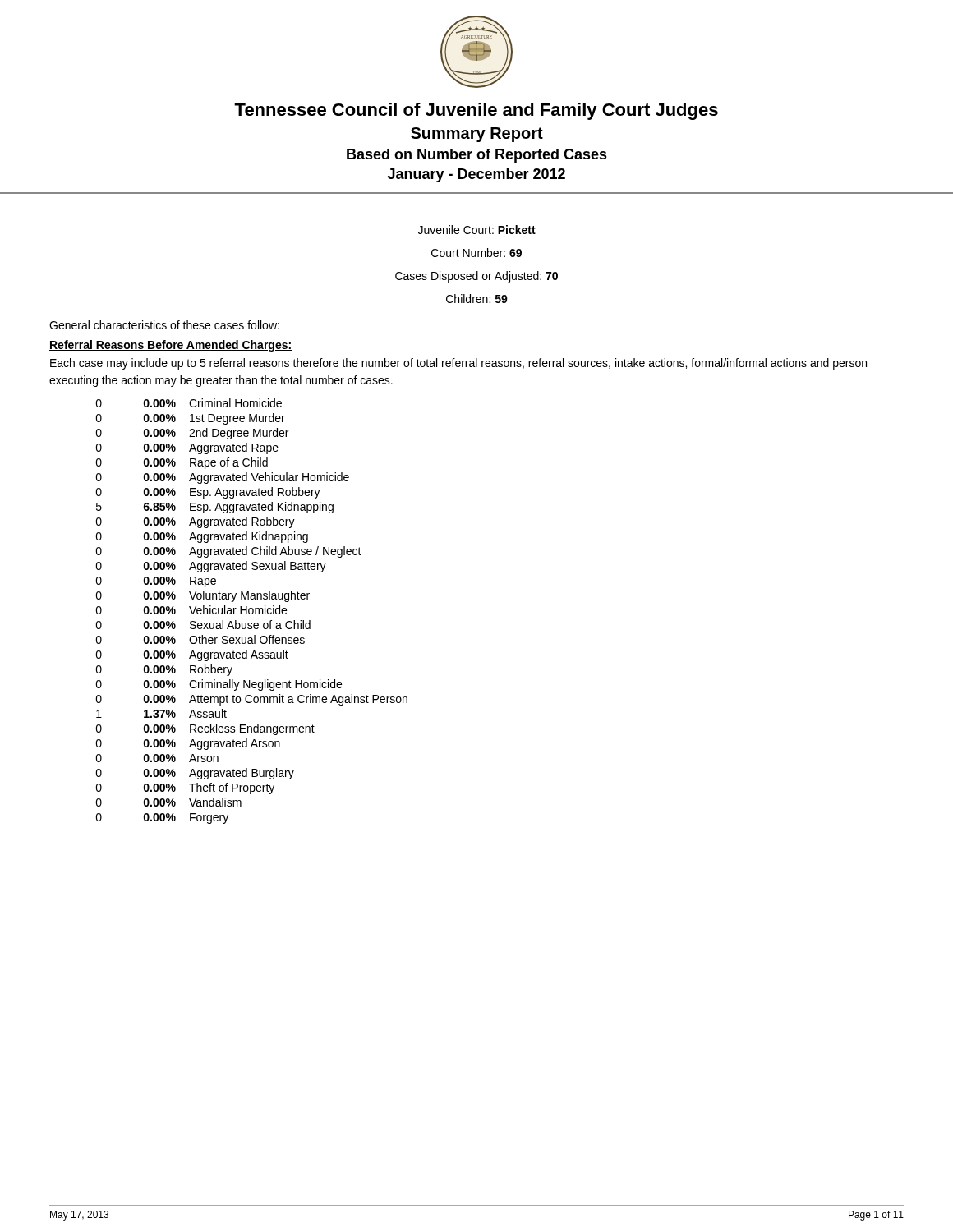Select a logo
This screenshot has width=953, height=1232.
(x=476, y=53)
